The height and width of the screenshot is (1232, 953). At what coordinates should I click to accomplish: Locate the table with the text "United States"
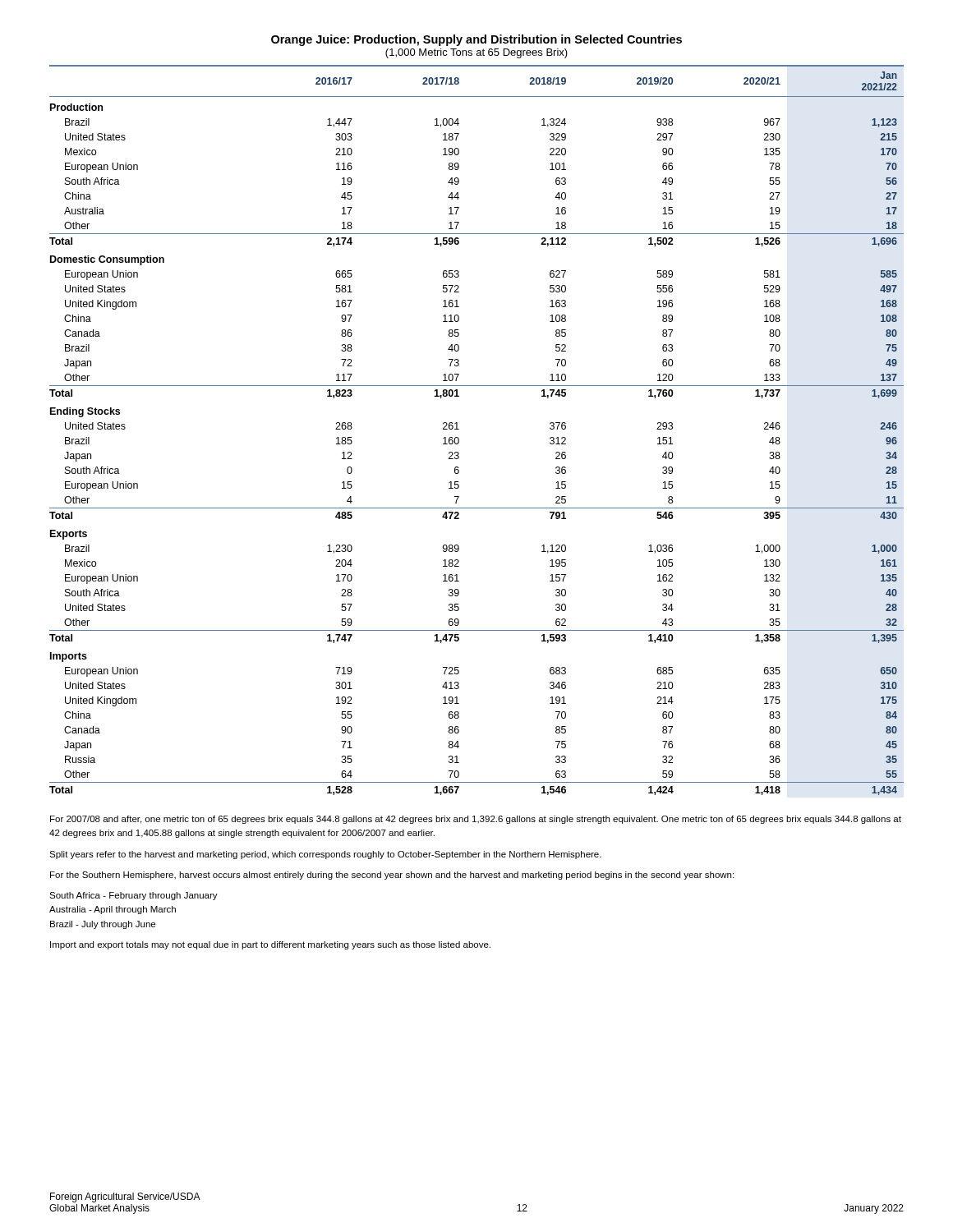pyautogui.click(x=476, y=431)
